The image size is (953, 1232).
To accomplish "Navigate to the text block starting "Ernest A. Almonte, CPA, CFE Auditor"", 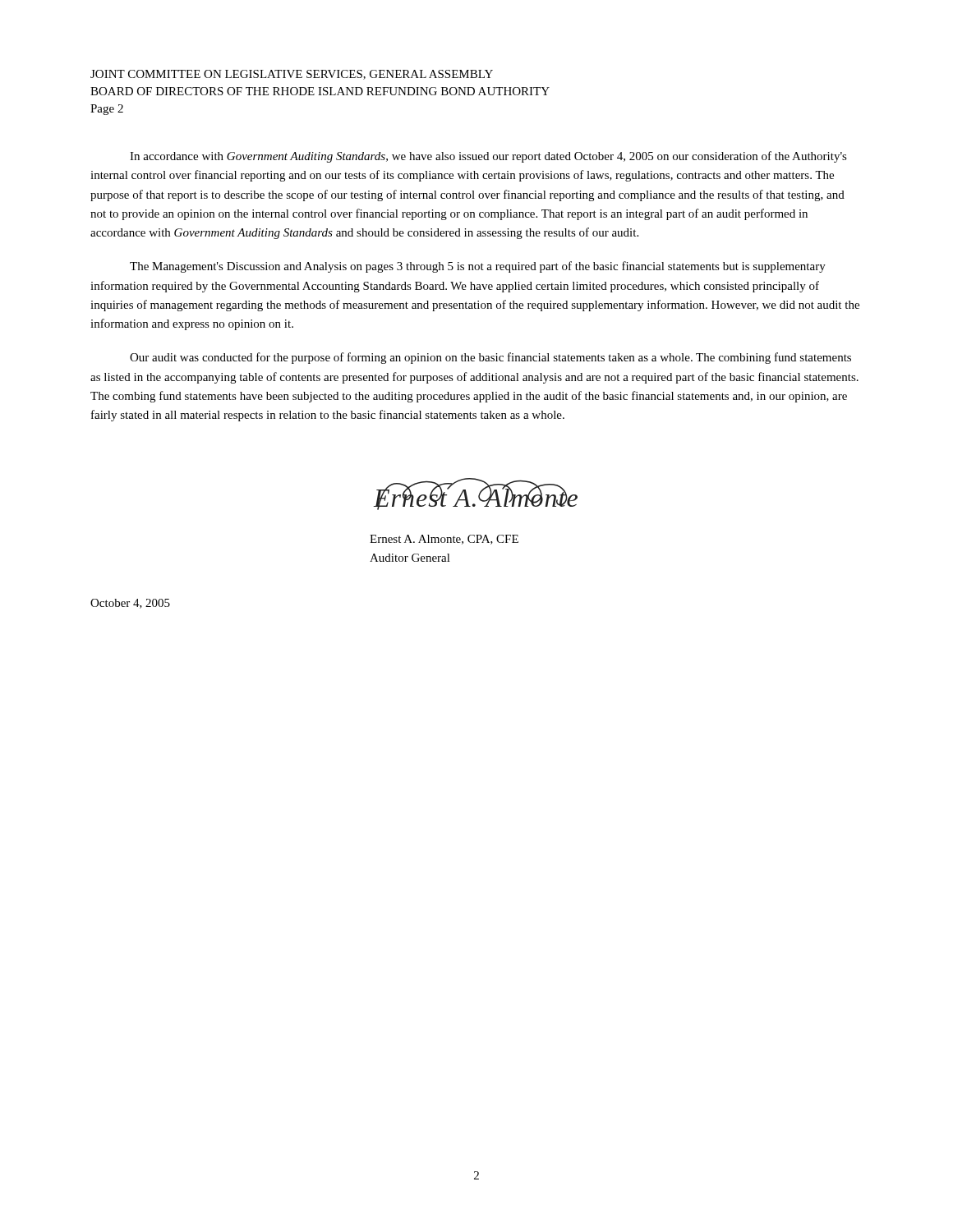I will (x=444, y=548).
